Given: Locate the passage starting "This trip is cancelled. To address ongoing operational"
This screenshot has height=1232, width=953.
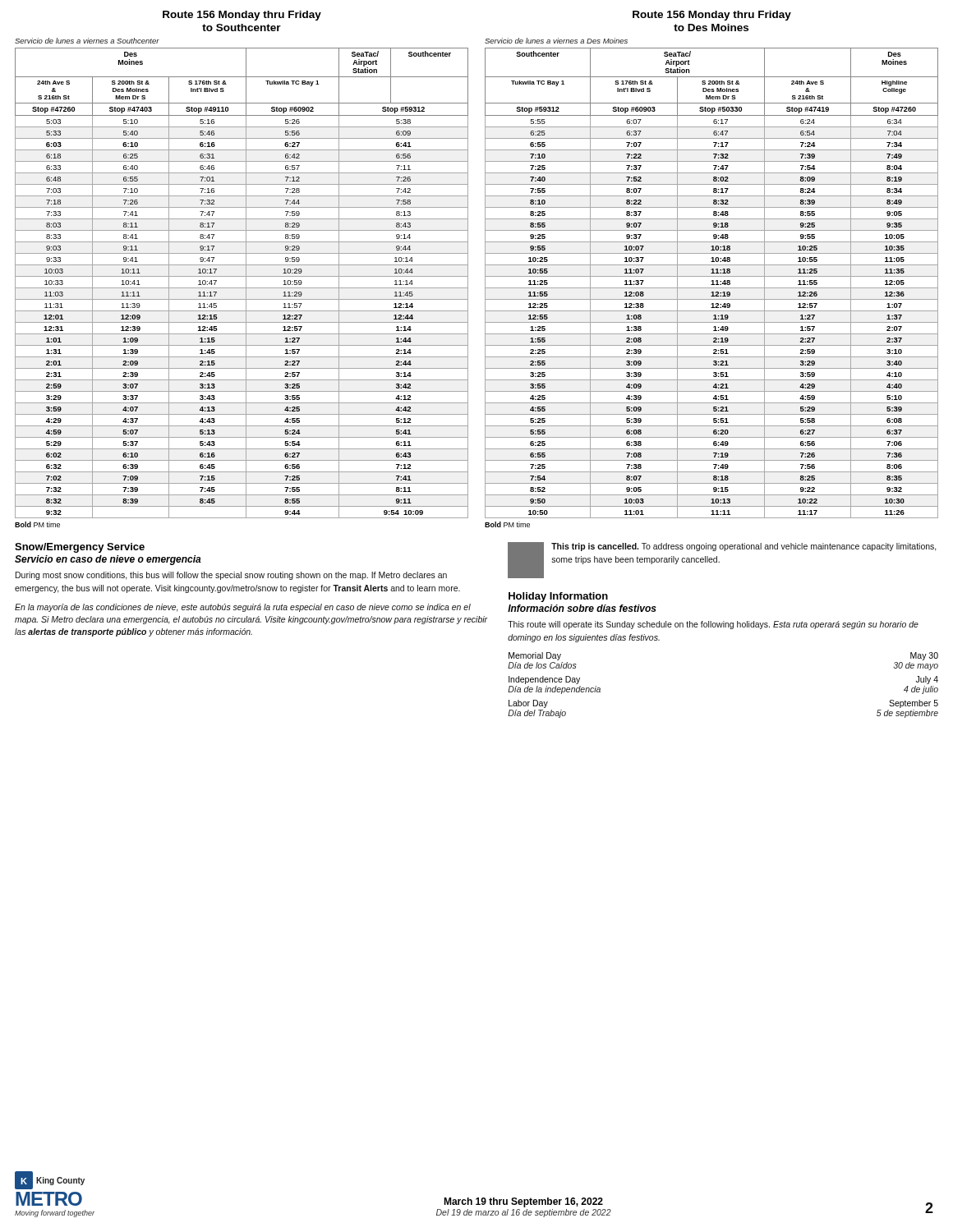Looking at the screenshot, I should (744, 553).
